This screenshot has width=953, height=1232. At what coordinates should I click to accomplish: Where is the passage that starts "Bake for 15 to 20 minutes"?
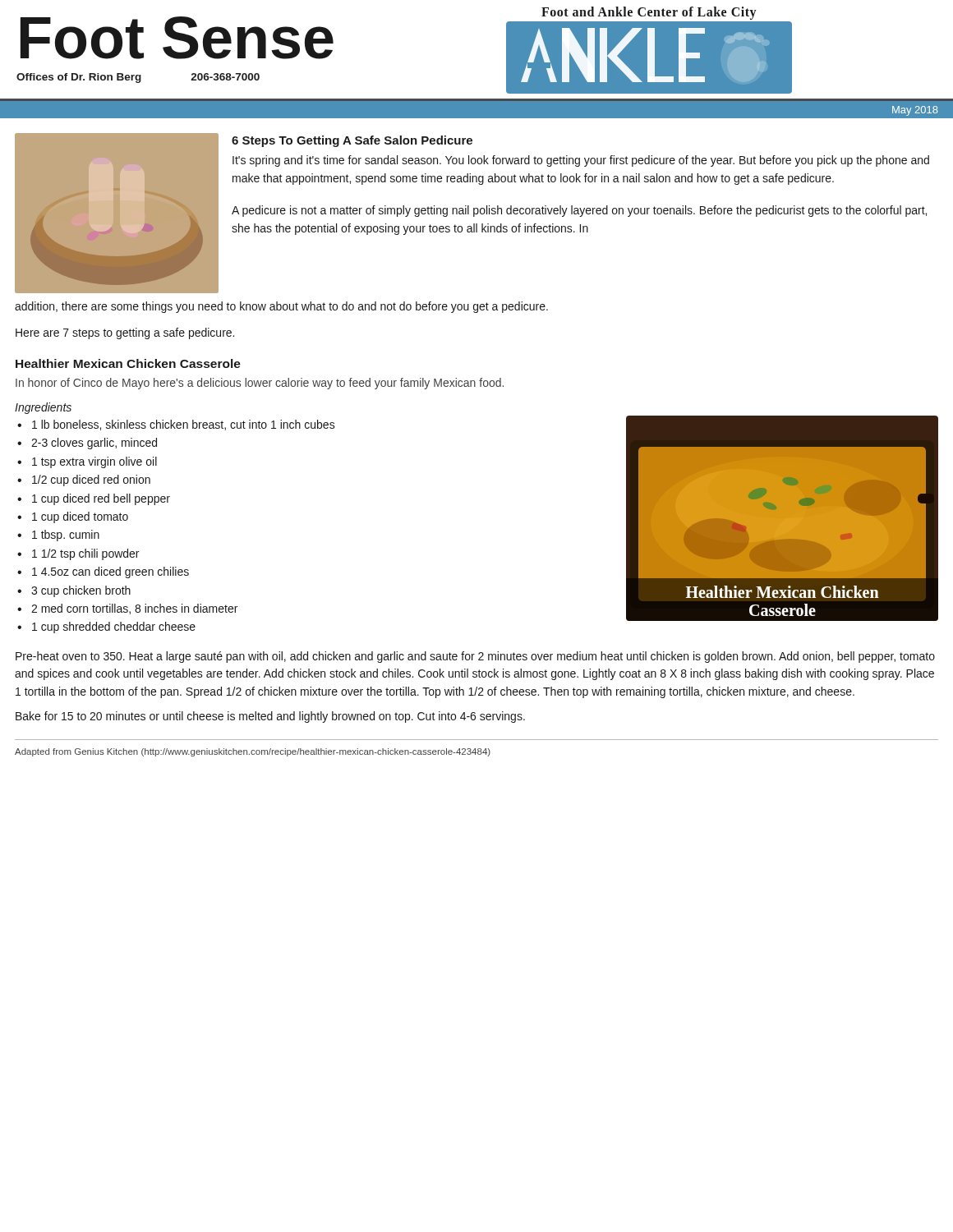tap(270, 716)
